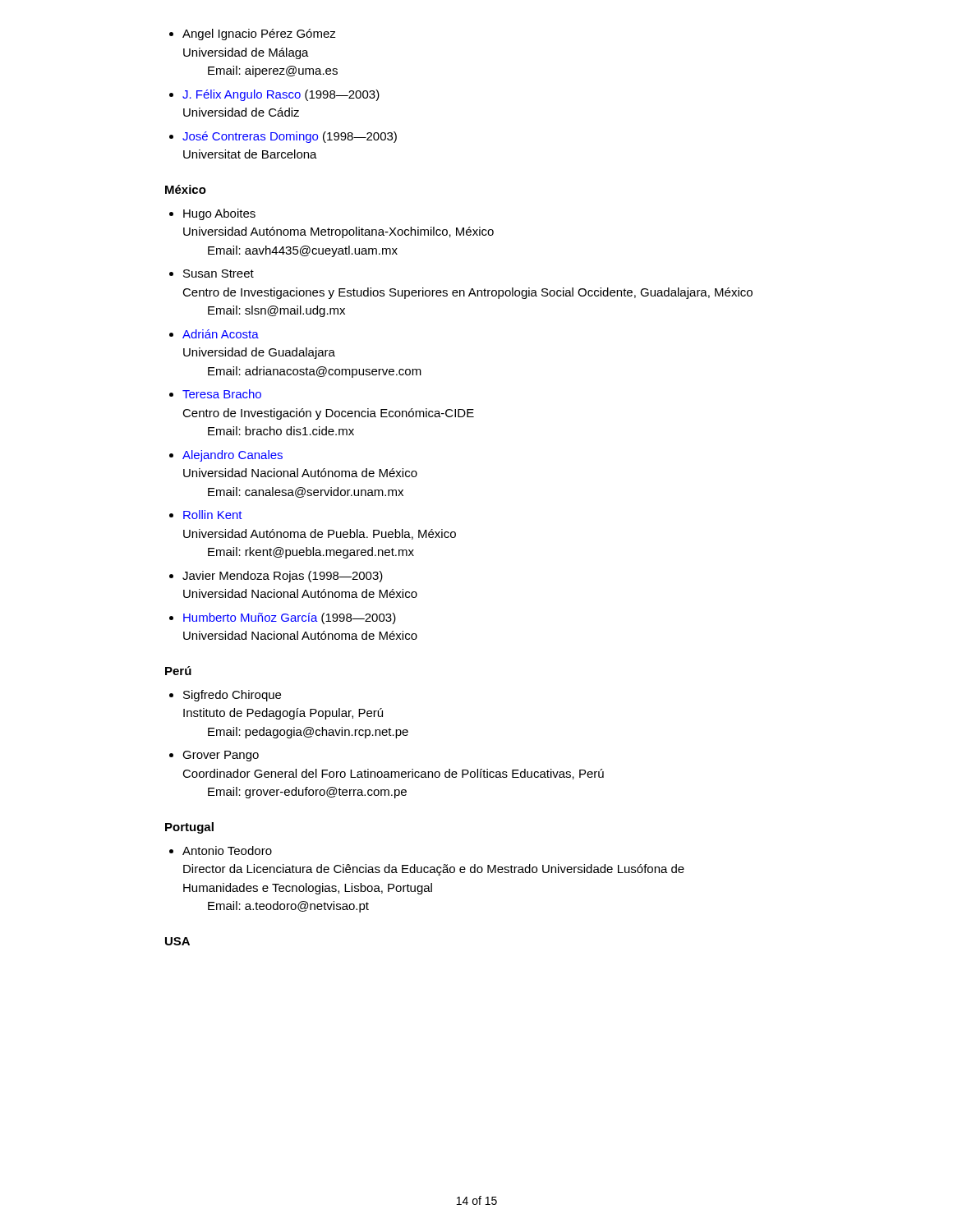Screen dimensions: 1232x953
Task: Locate the element starting "Teresa Bracho Centro de Investigación y Docencia"
Action: coord(469,414)
